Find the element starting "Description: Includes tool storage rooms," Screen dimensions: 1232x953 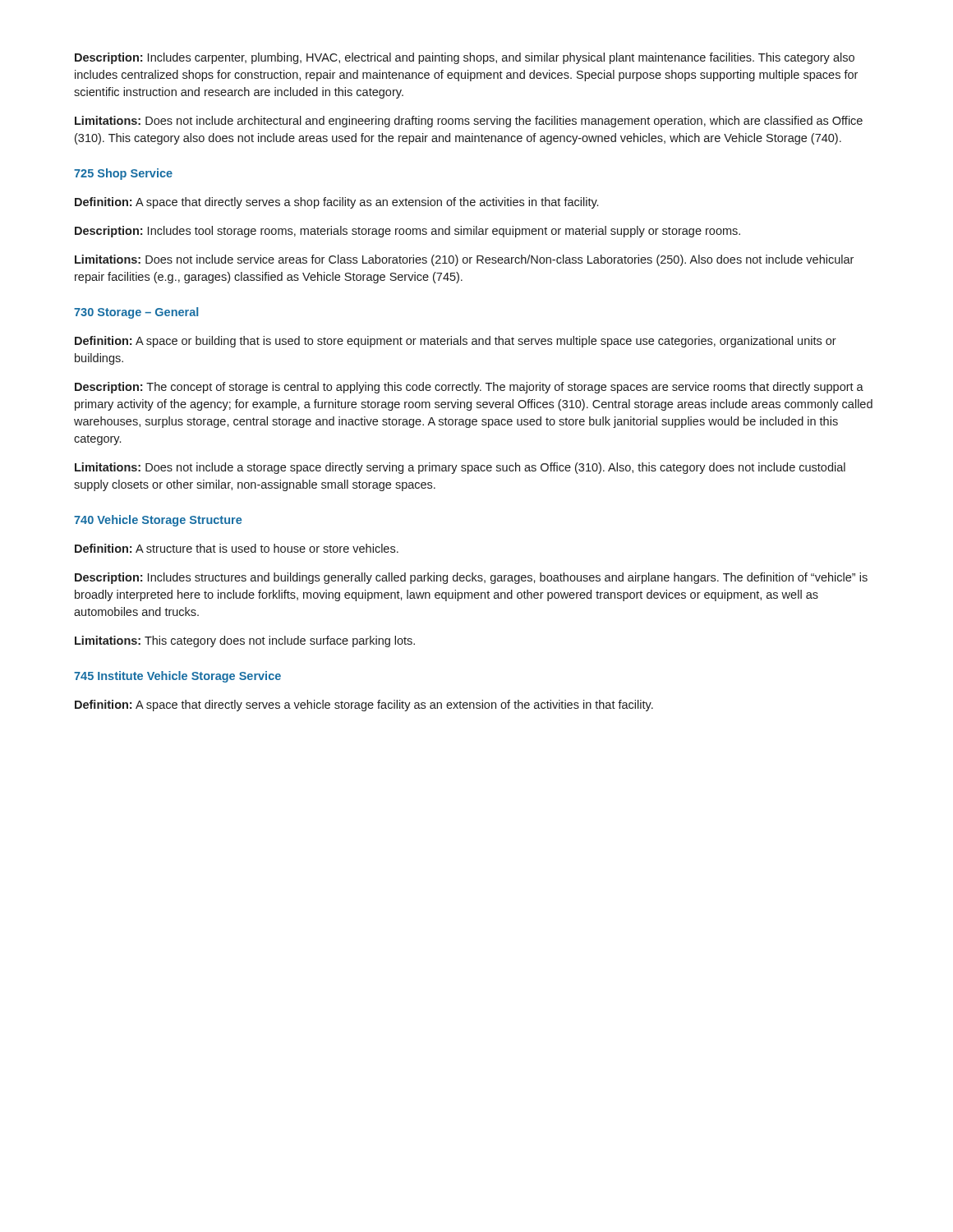click(476, 231)
